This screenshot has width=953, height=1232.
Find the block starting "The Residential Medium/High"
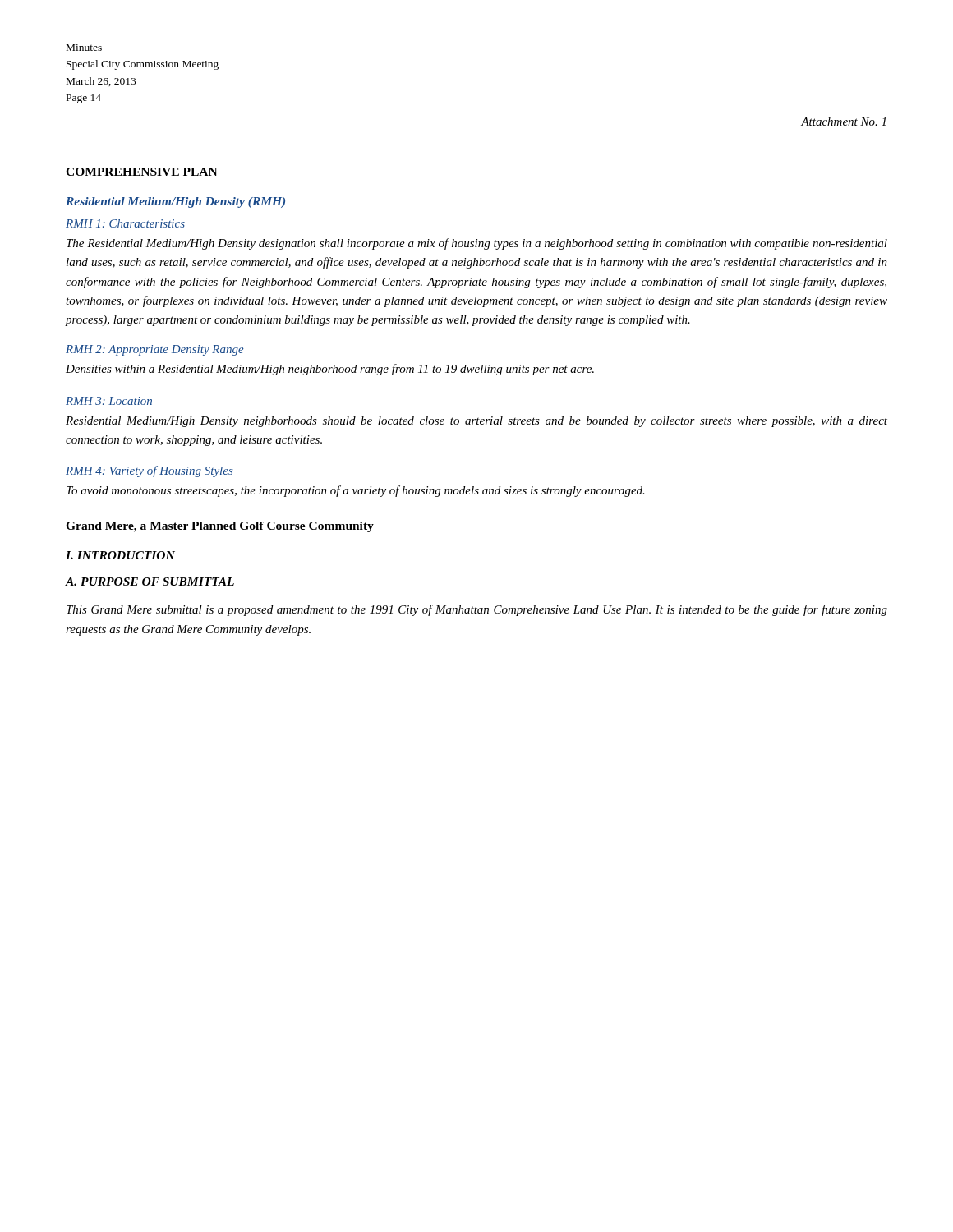[476, 281]
